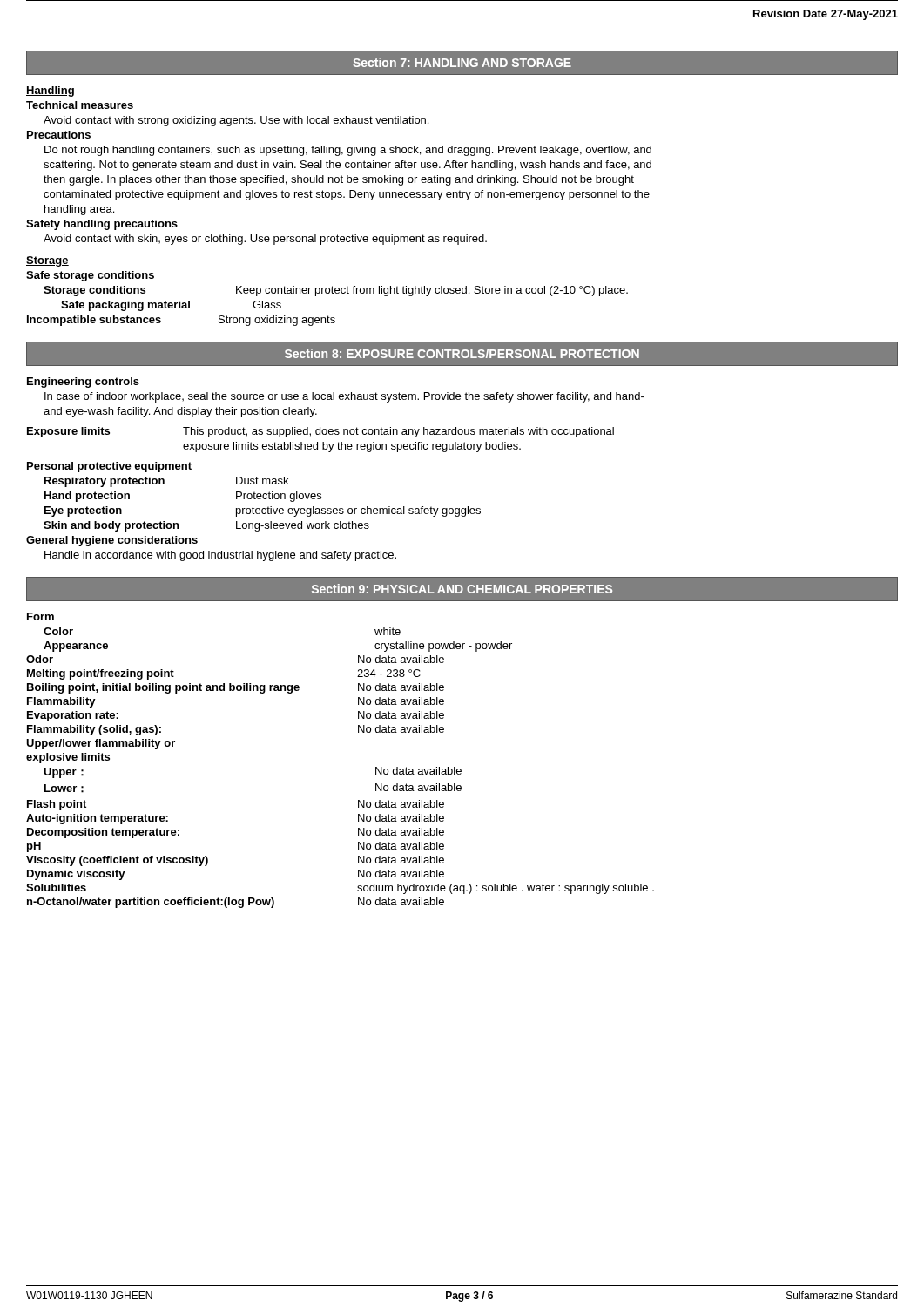
Task: Click the passage that begins "Form Color white Appearance crystalline powder -"
Action: 462,759
